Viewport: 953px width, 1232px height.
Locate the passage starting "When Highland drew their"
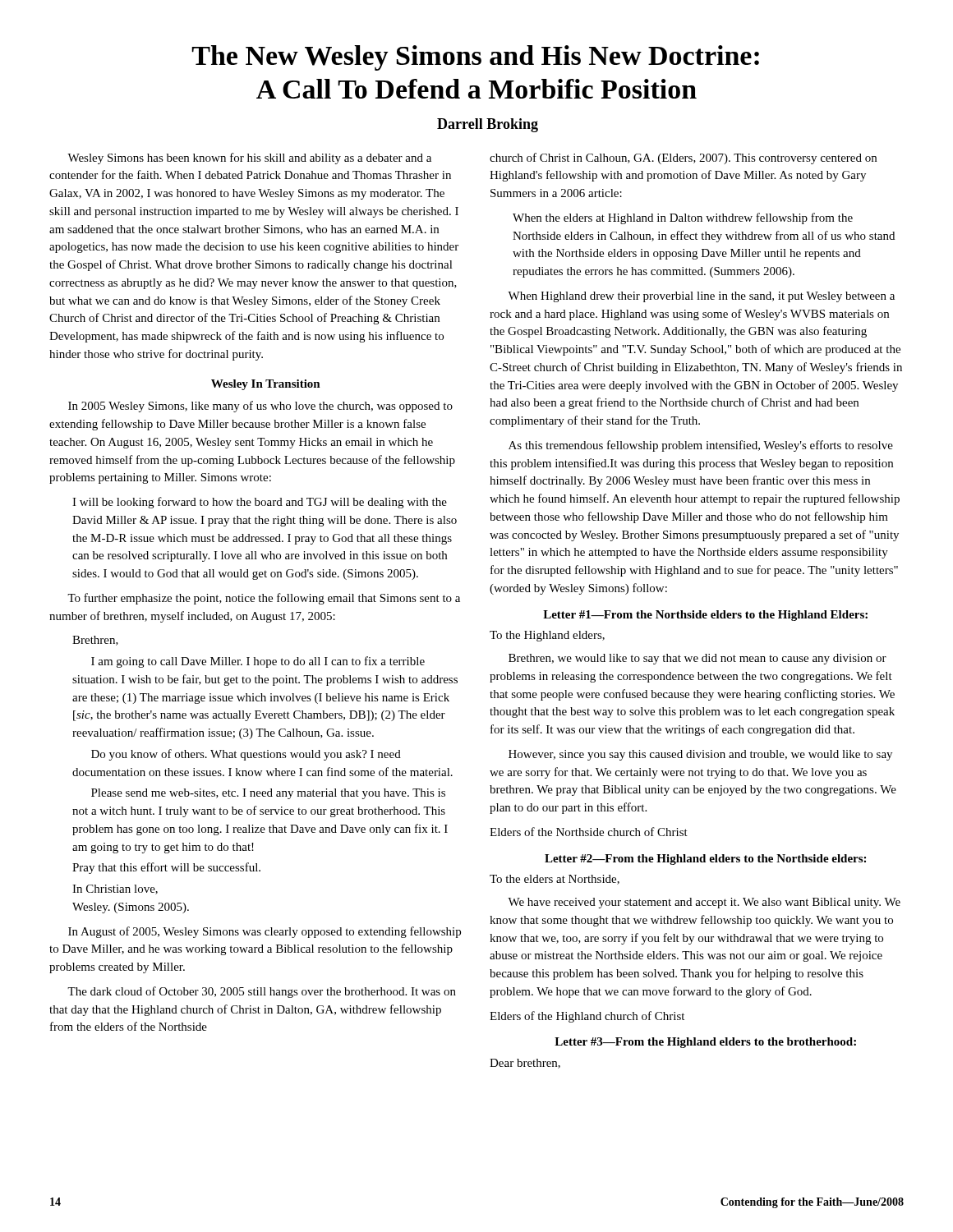coord(697,359)
